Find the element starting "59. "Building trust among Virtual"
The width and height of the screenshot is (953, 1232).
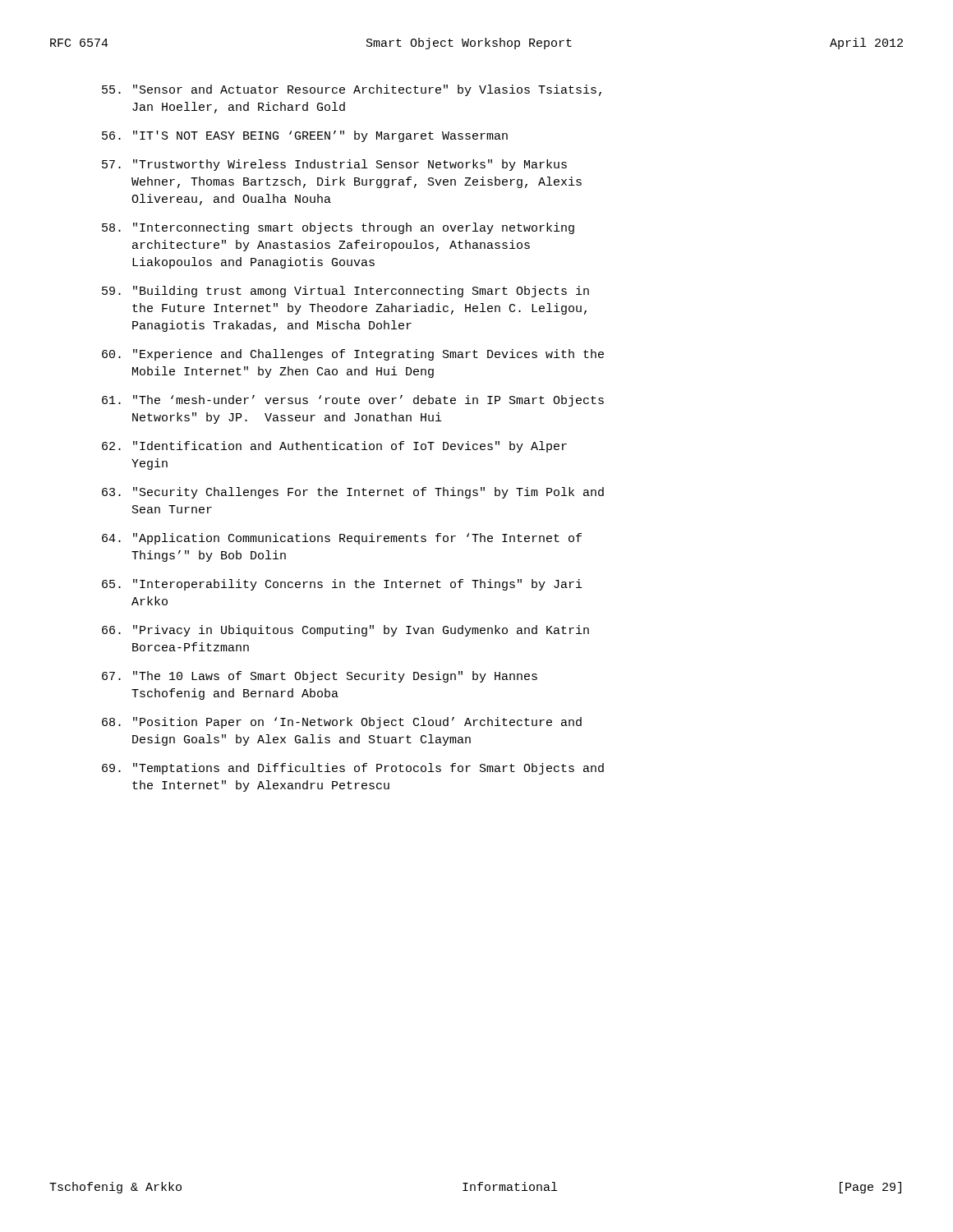tap(476, 309)
